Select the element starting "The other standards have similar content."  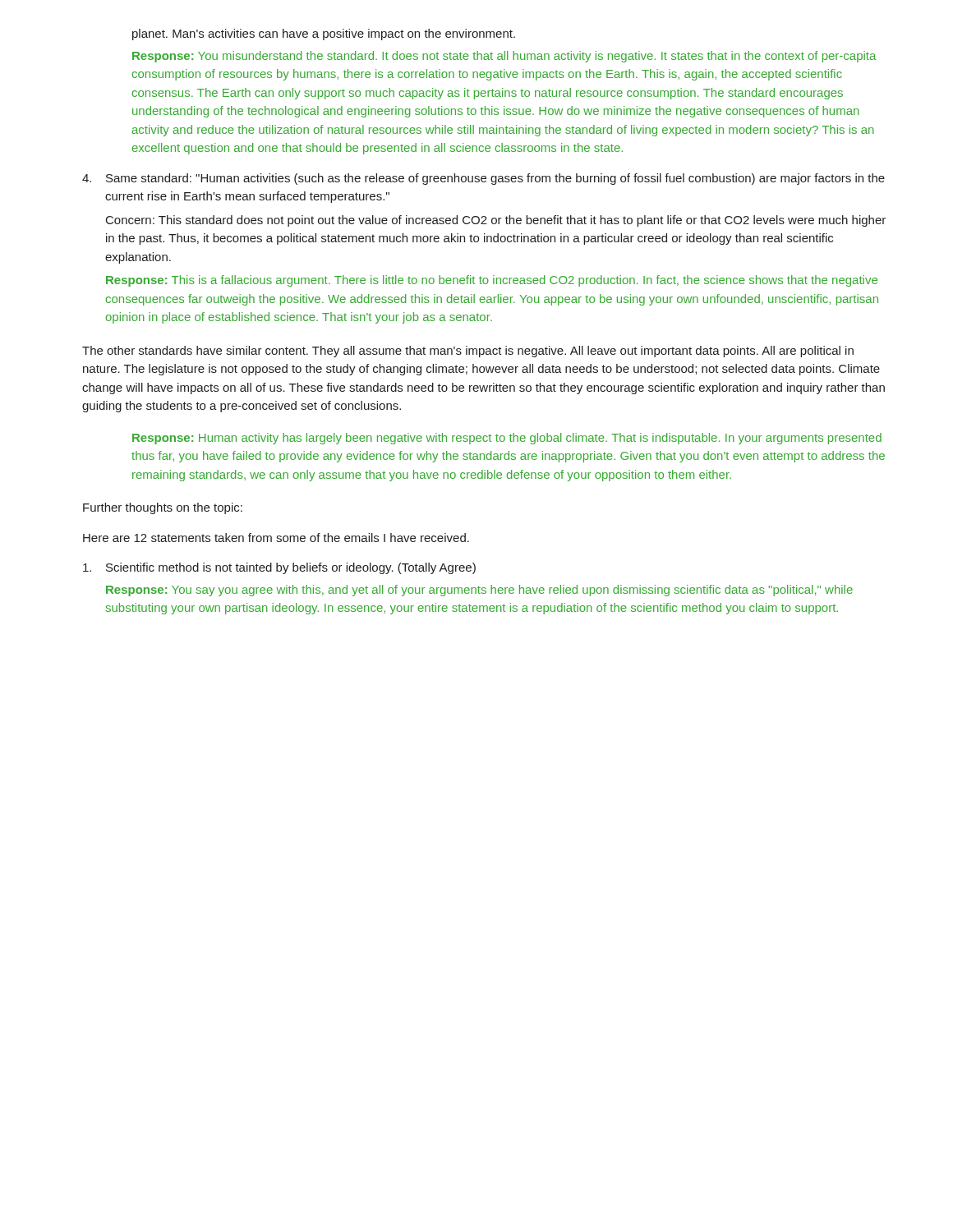pos(485,378)
